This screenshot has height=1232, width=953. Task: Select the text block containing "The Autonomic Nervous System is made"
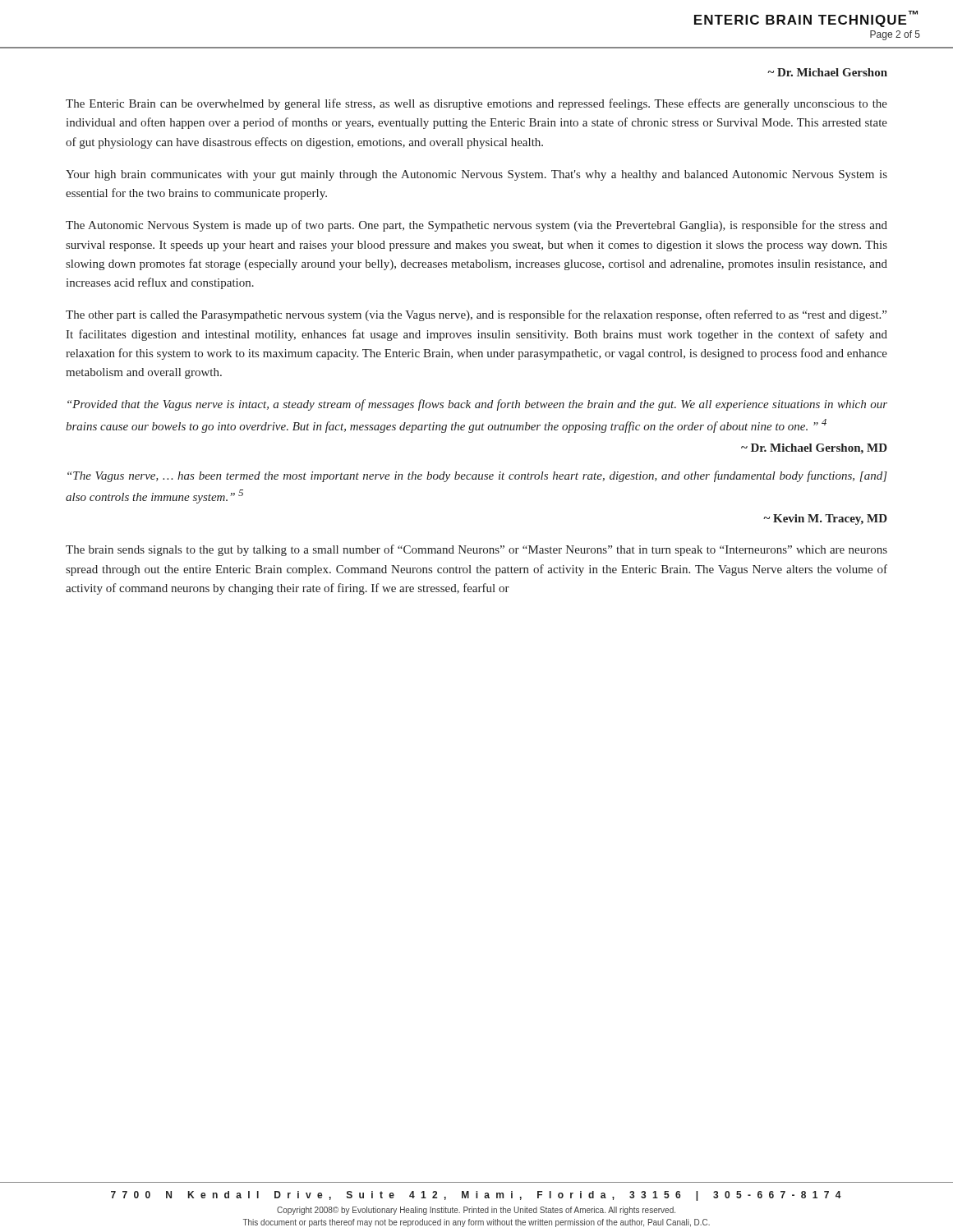coord(476,254)
